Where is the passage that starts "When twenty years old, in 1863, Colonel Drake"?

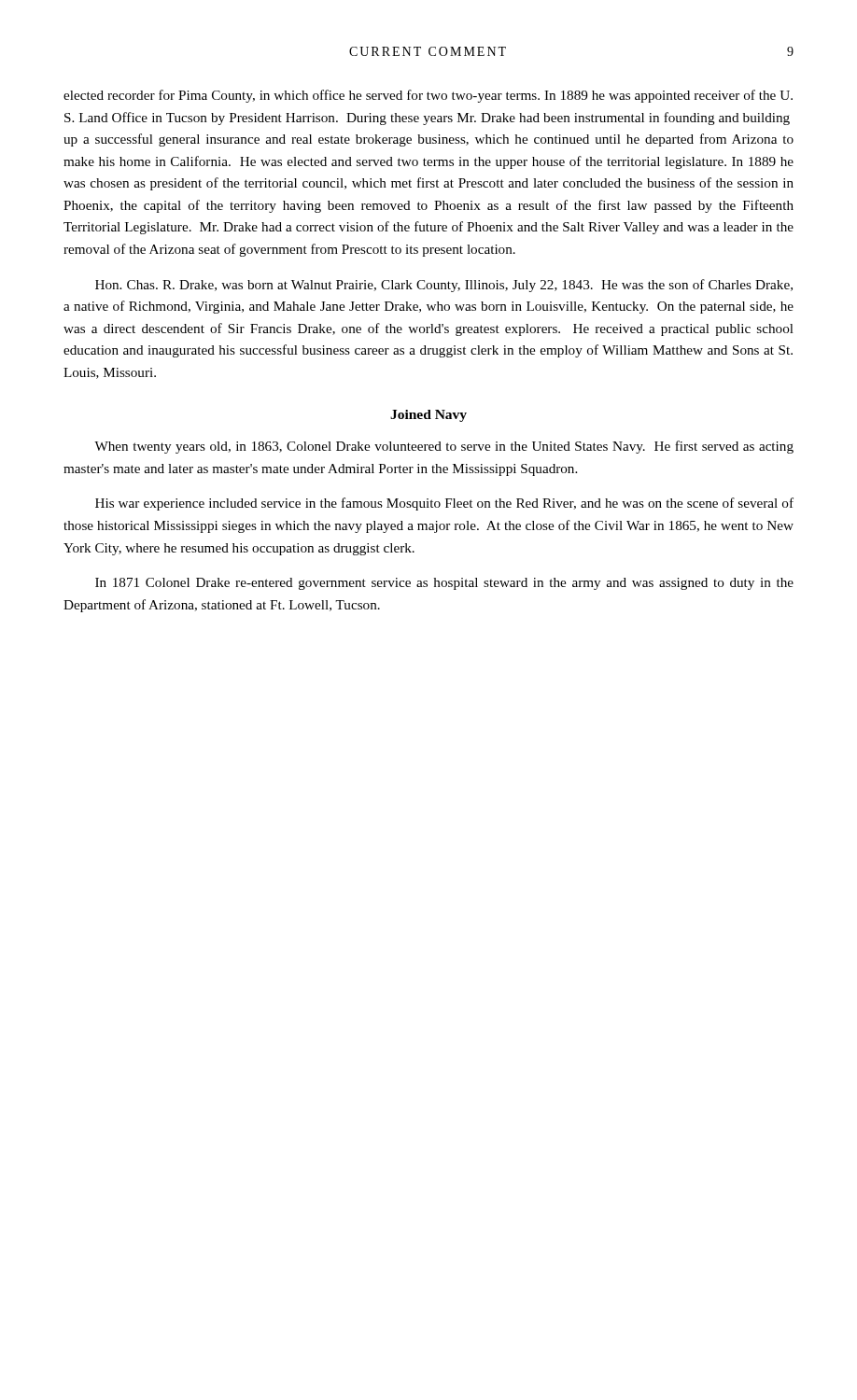tap(428, 457)
